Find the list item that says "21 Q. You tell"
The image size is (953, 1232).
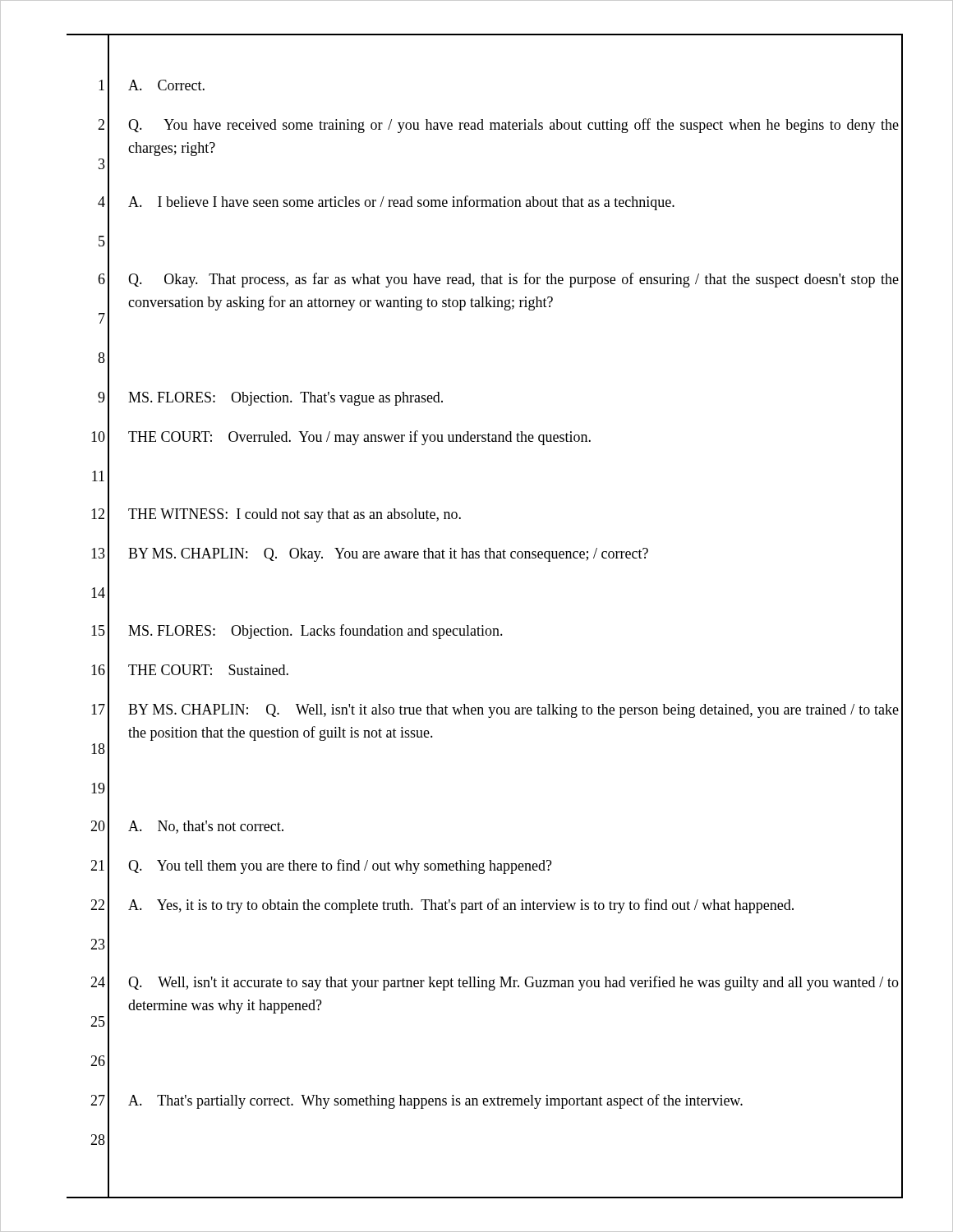[485, 866]
